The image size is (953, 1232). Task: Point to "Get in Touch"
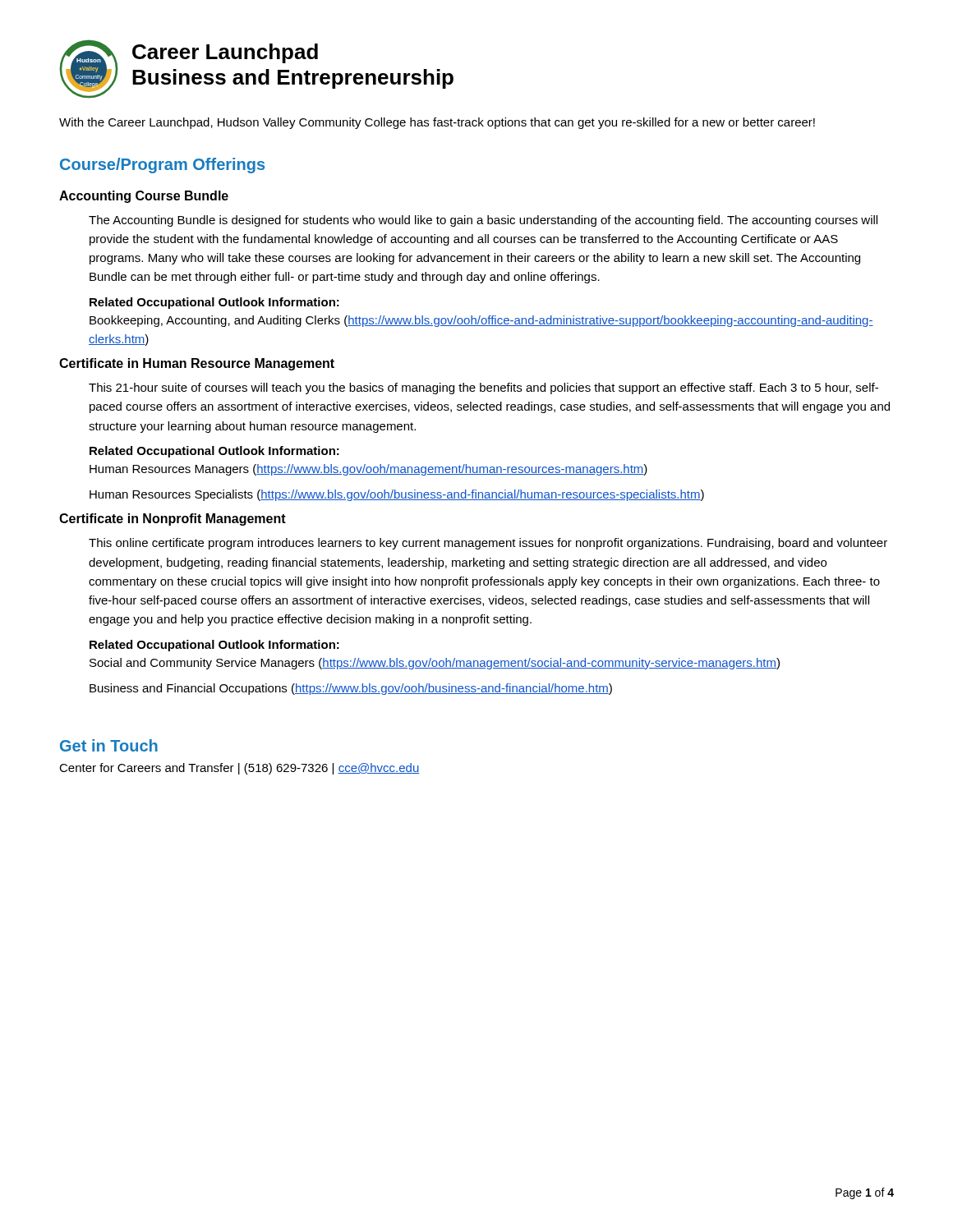[x=109, y=746]
